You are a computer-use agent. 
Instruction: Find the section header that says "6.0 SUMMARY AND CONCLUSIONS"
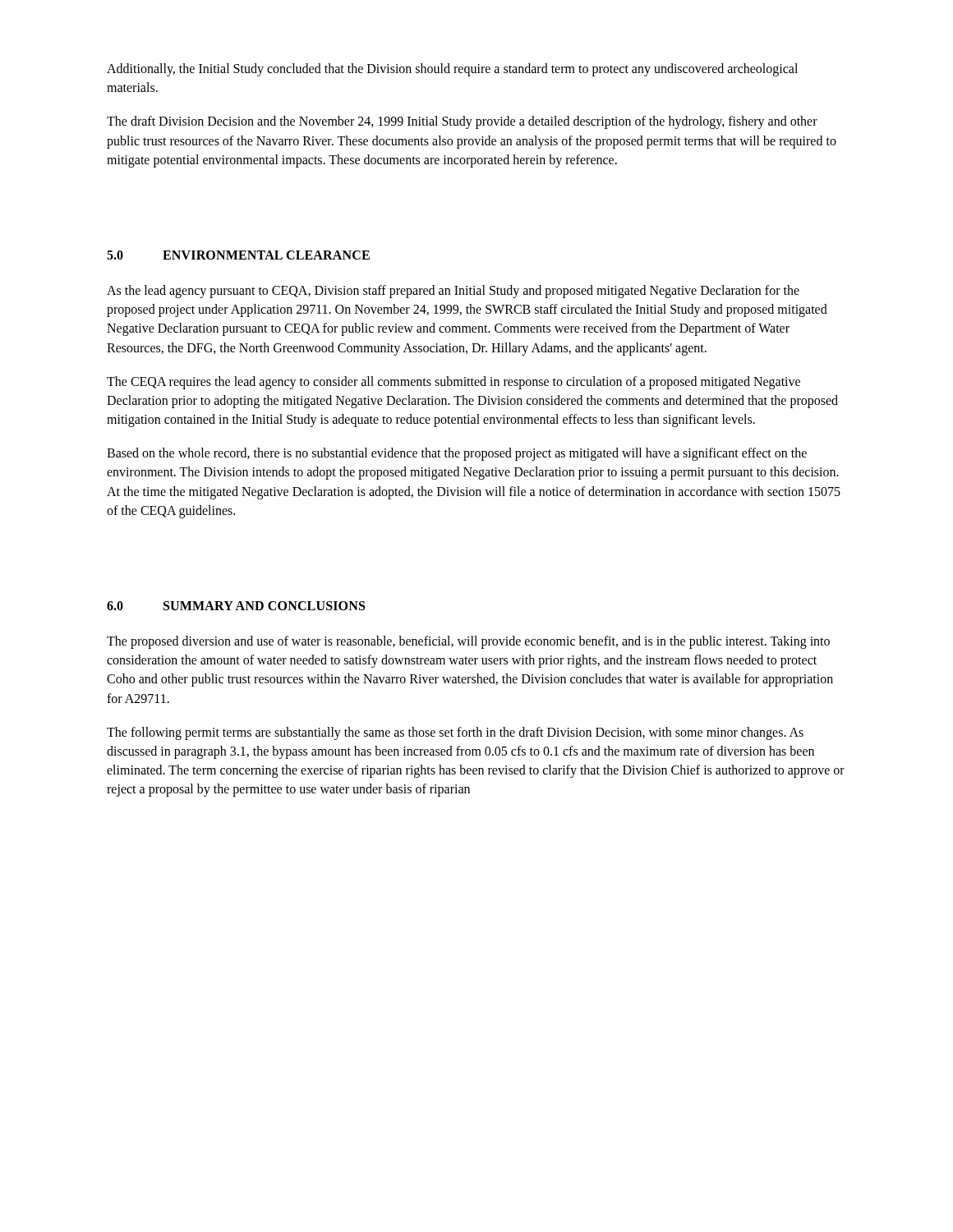pos(236,606)
